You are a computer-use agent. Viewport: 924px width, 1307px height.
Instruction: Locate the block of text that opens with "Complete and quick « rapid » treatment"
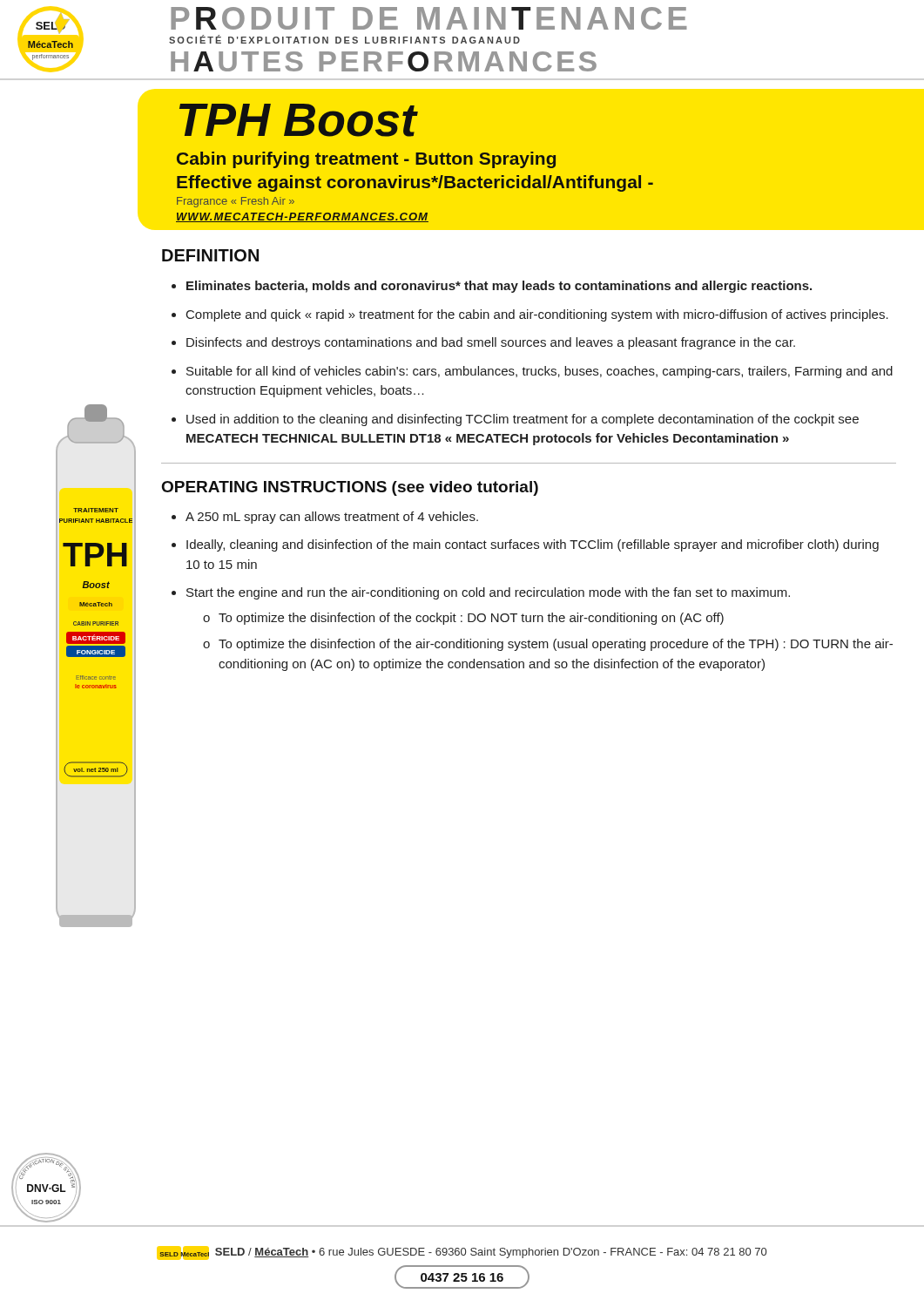[537, 314]
